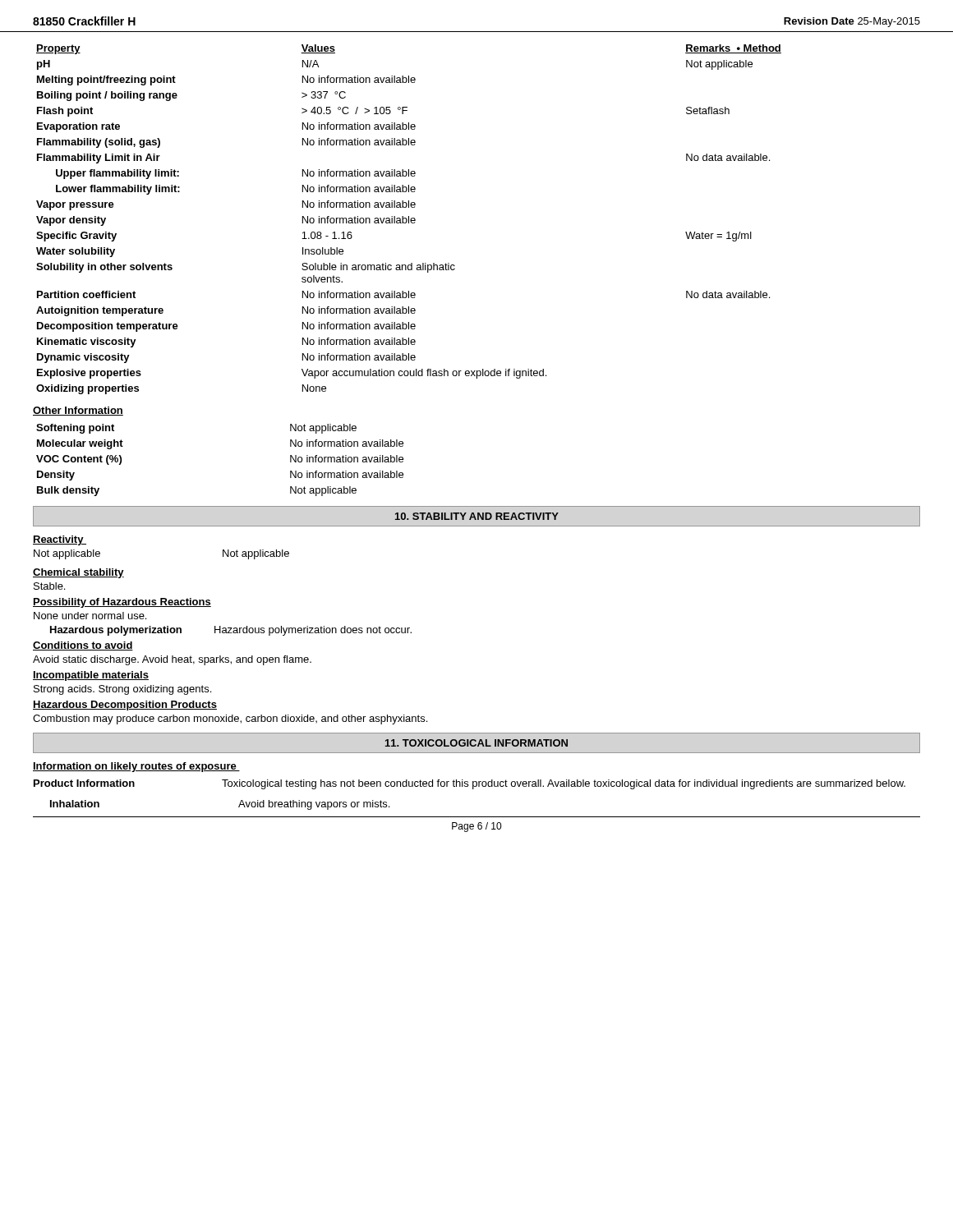Viewport: 953px width, 1232px height.
Task: Point to "Incompatible materials"
Action: tap(91, 675)
